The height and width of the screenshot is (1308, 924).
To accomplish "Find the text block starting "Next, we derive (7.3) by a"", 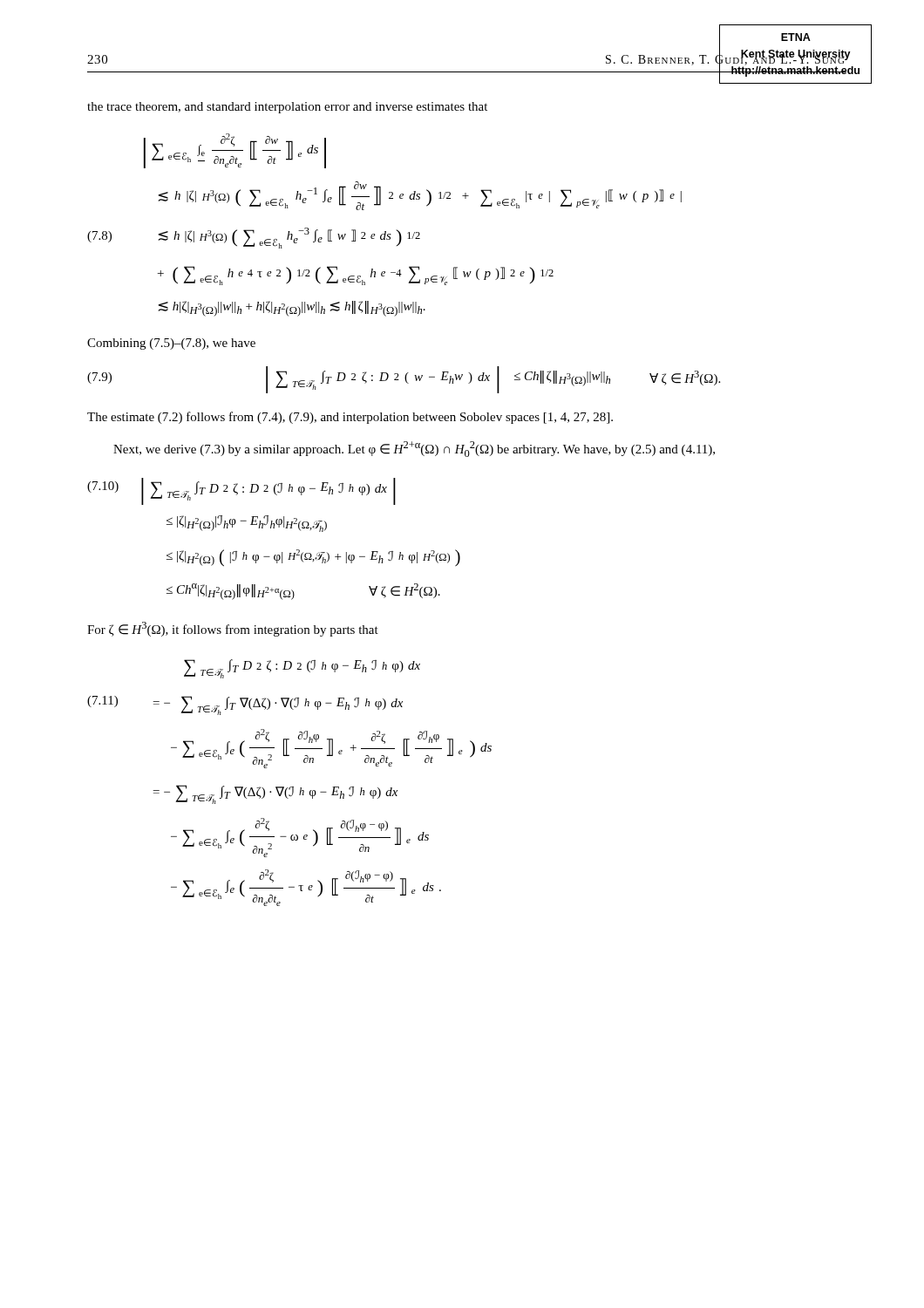I will click(x=401, y=449).
